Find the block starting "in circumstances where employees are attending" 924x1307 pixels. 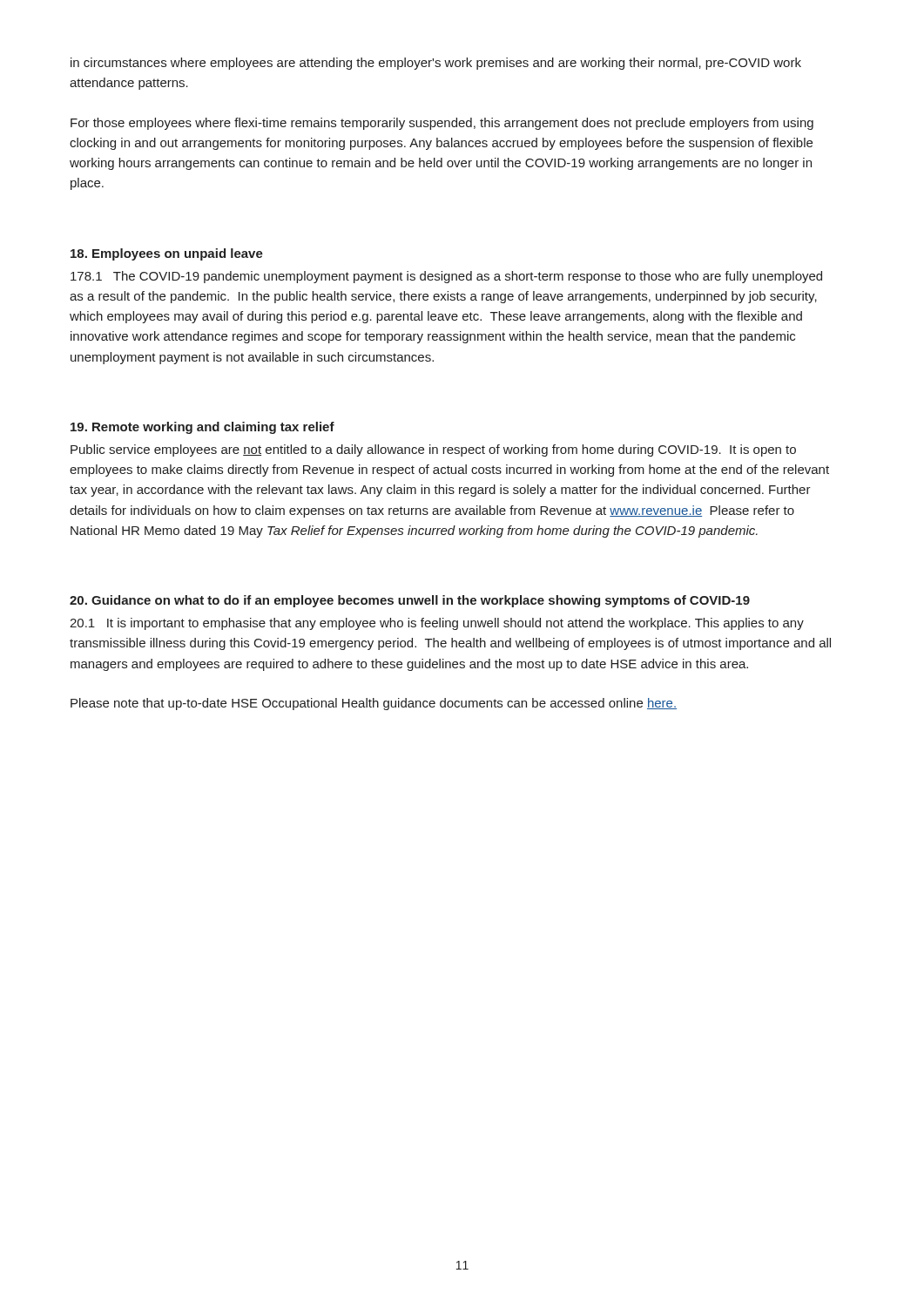[435, 72]
